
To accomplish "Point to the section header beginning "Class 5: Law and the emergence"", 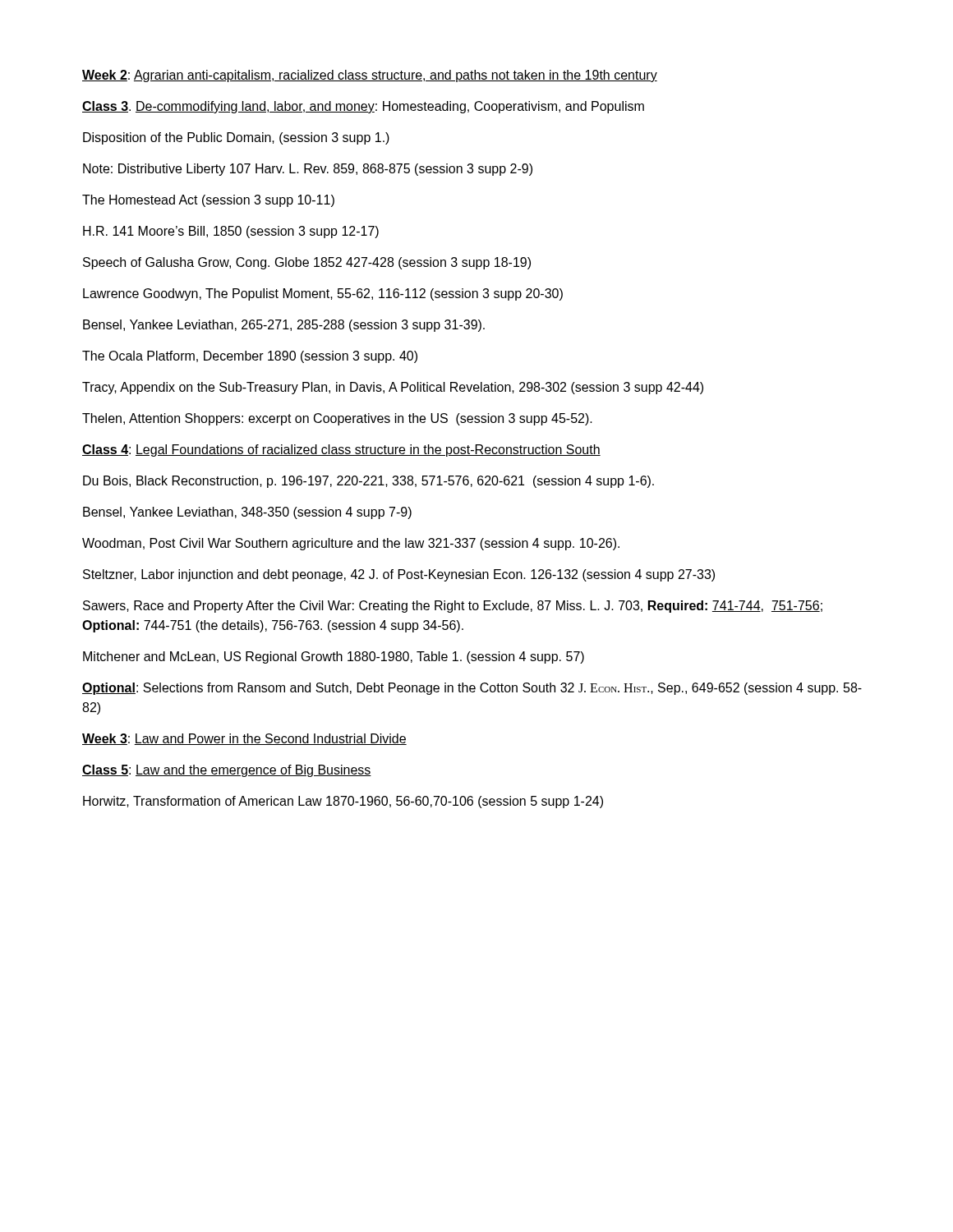I will tap(226, 770).
